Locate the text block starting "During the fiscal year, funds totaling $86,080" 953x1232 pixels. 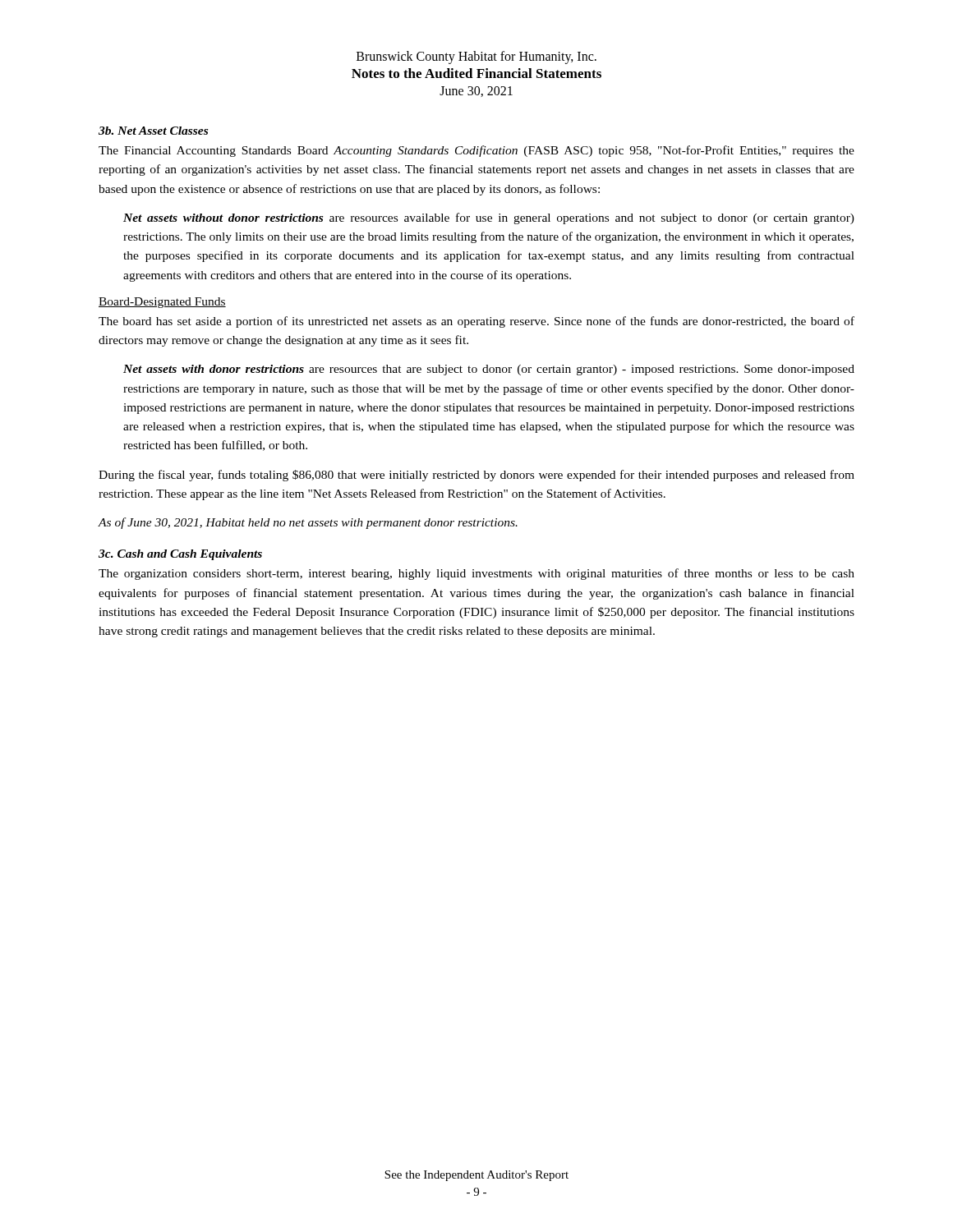[x=476, y=483]
